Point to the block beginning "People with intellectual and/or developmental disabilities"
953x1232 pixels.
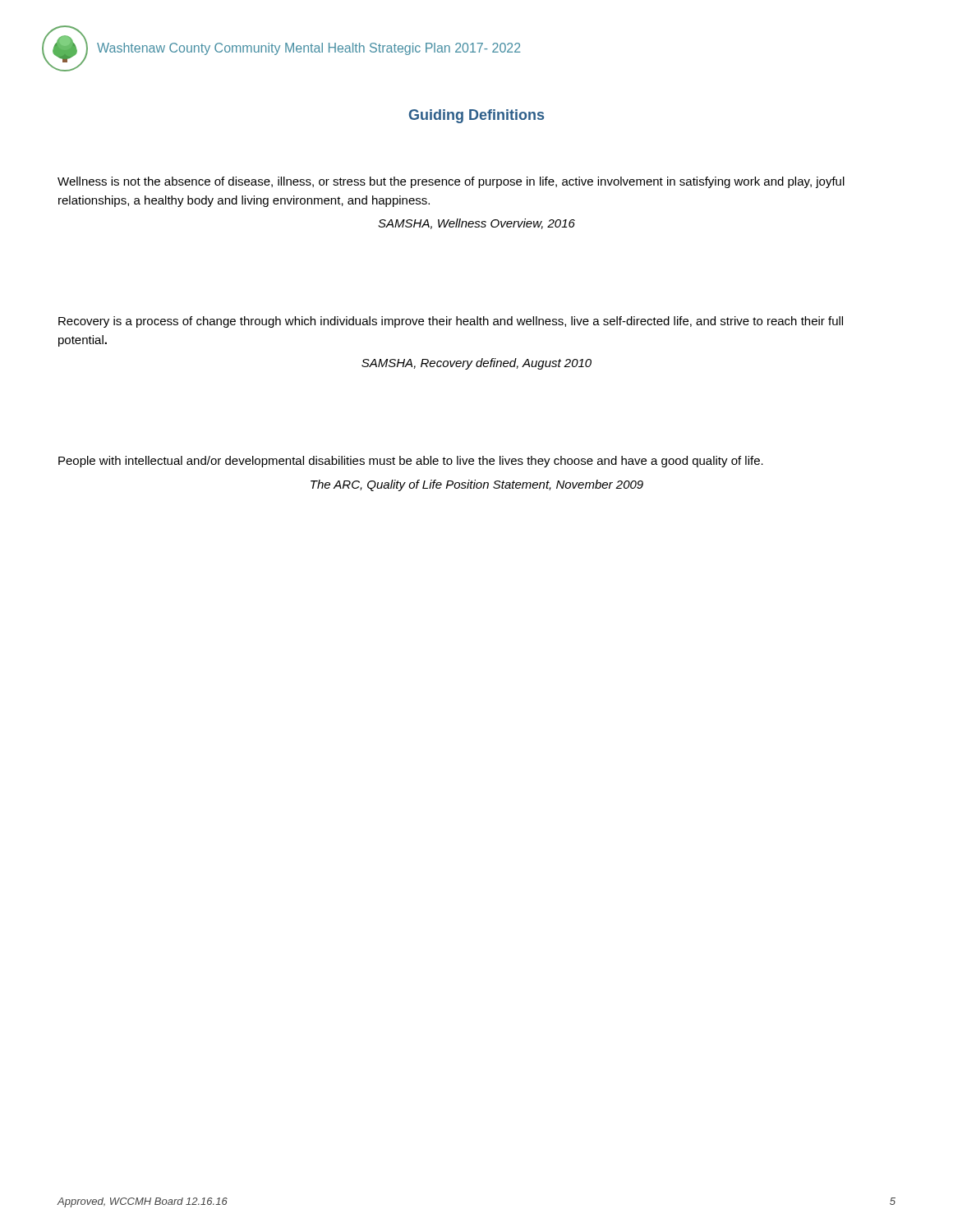tap(476, 461)
